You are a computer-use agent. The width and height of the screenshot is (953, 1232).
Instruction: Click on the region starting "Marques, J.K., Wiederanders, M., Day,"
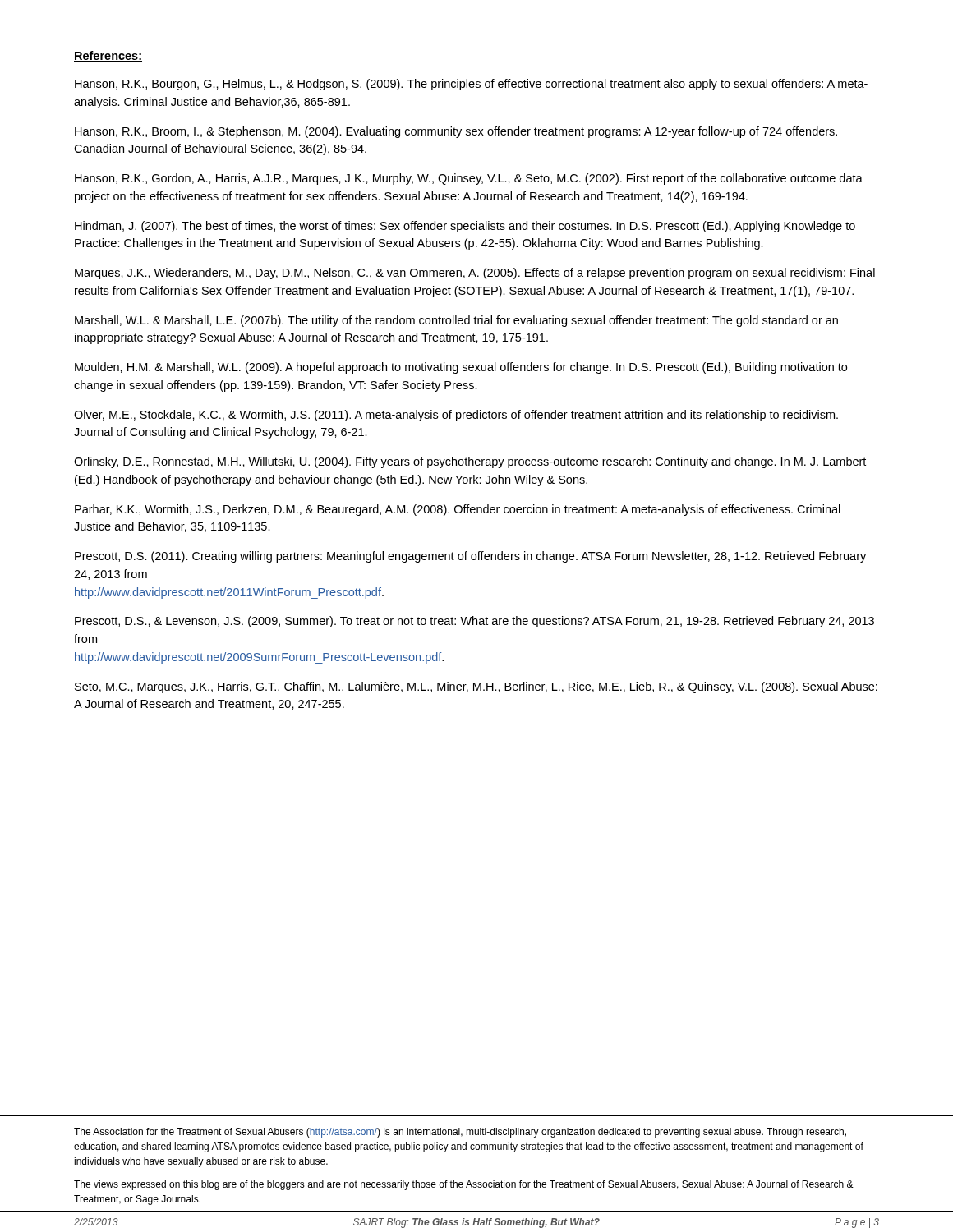476,282
